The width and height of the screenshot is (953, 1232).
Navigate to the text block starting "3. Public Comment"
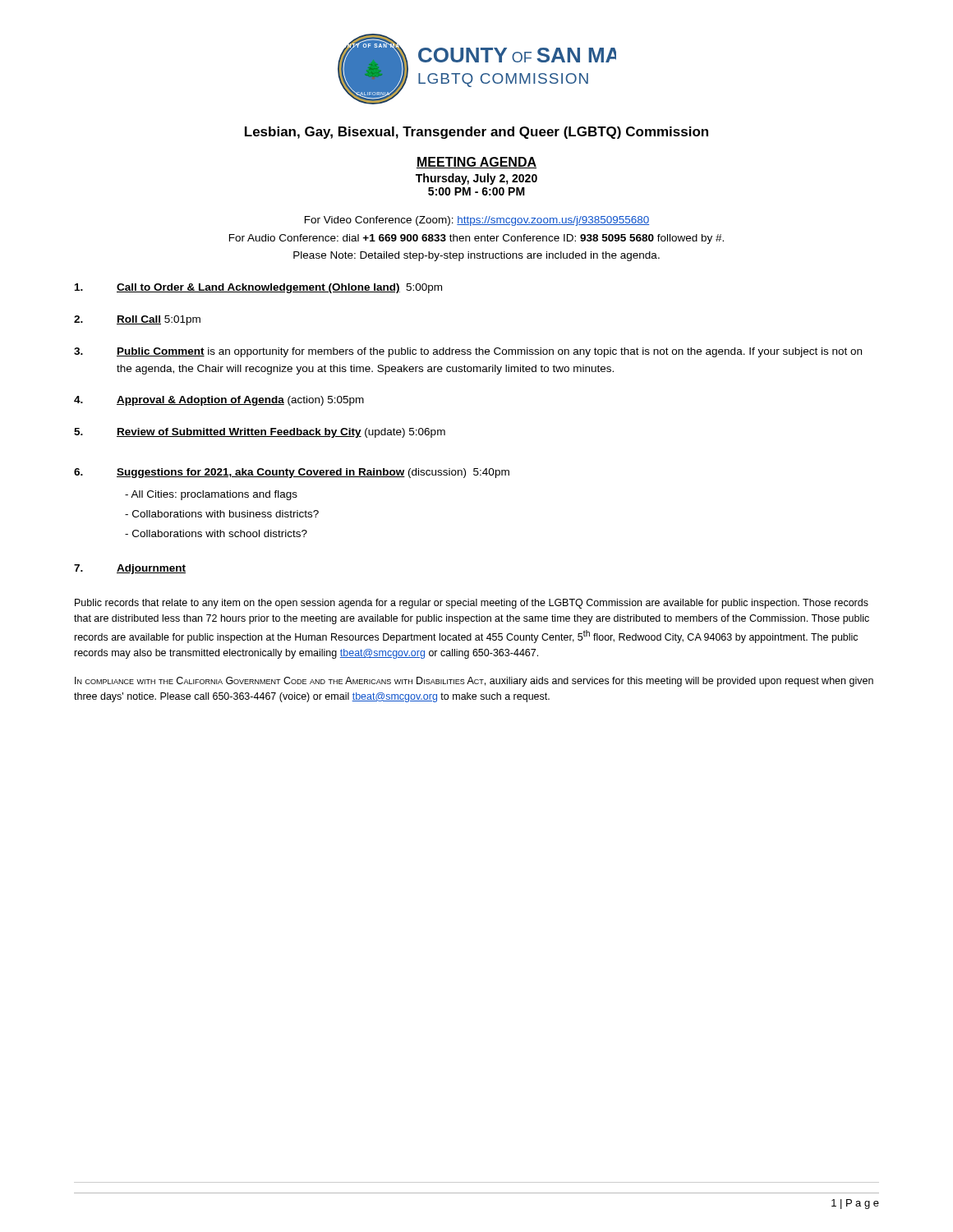coord(476,360)
